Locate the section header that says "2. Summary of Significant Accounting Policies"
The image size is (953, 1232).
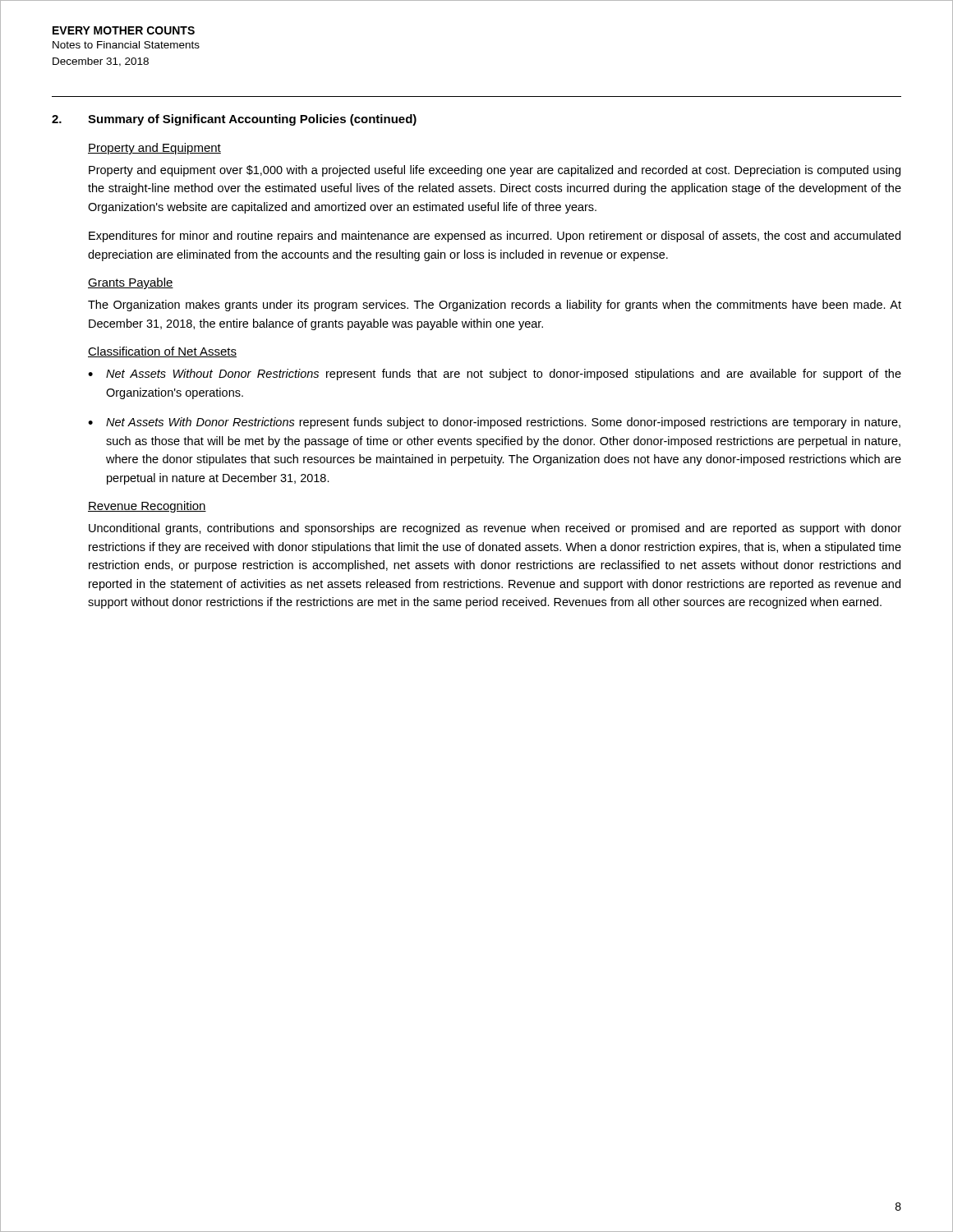pos(234,119)
